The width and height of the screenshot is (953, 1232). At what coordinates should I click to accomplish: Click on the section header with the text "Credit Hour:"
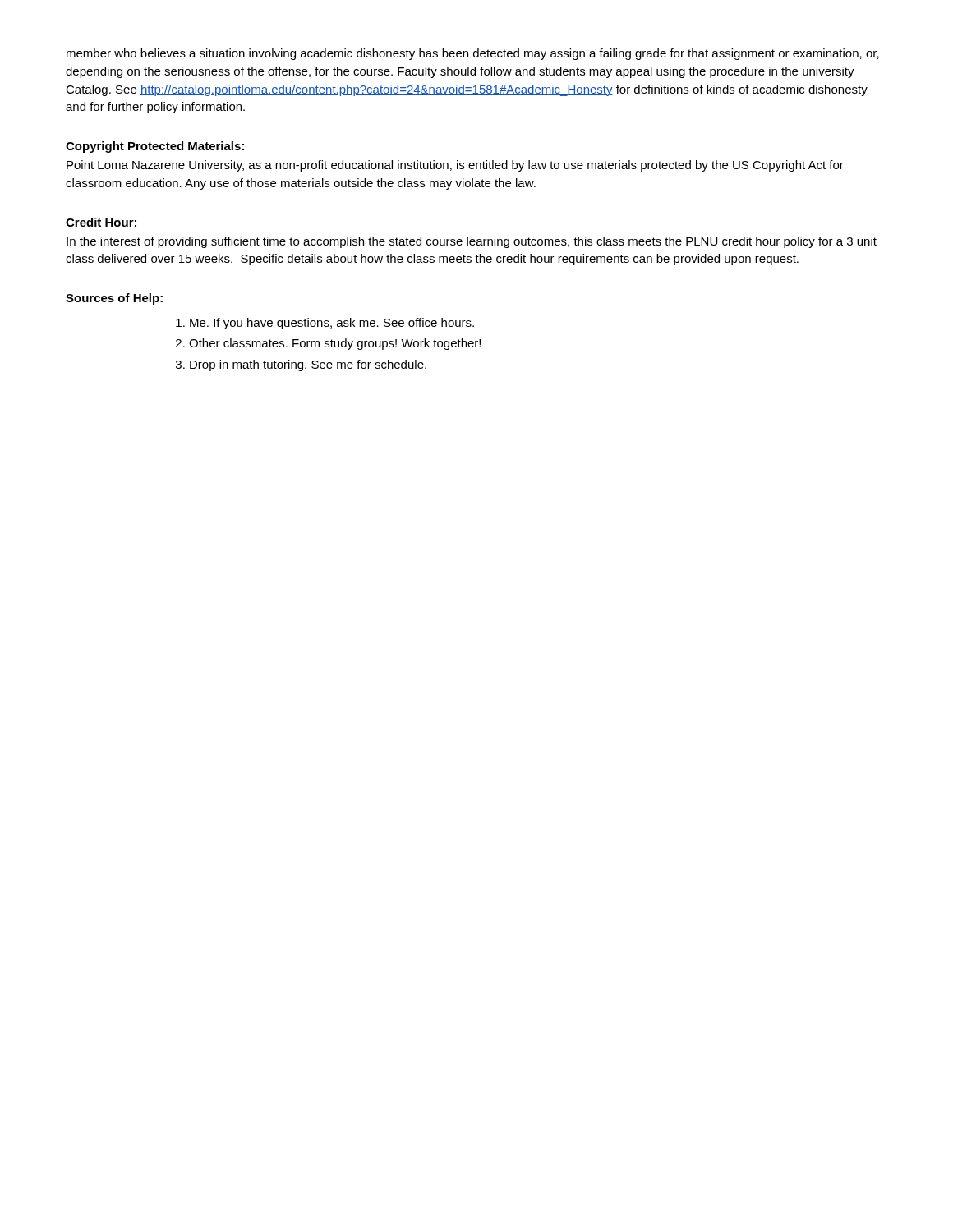[x=102, y=222]
